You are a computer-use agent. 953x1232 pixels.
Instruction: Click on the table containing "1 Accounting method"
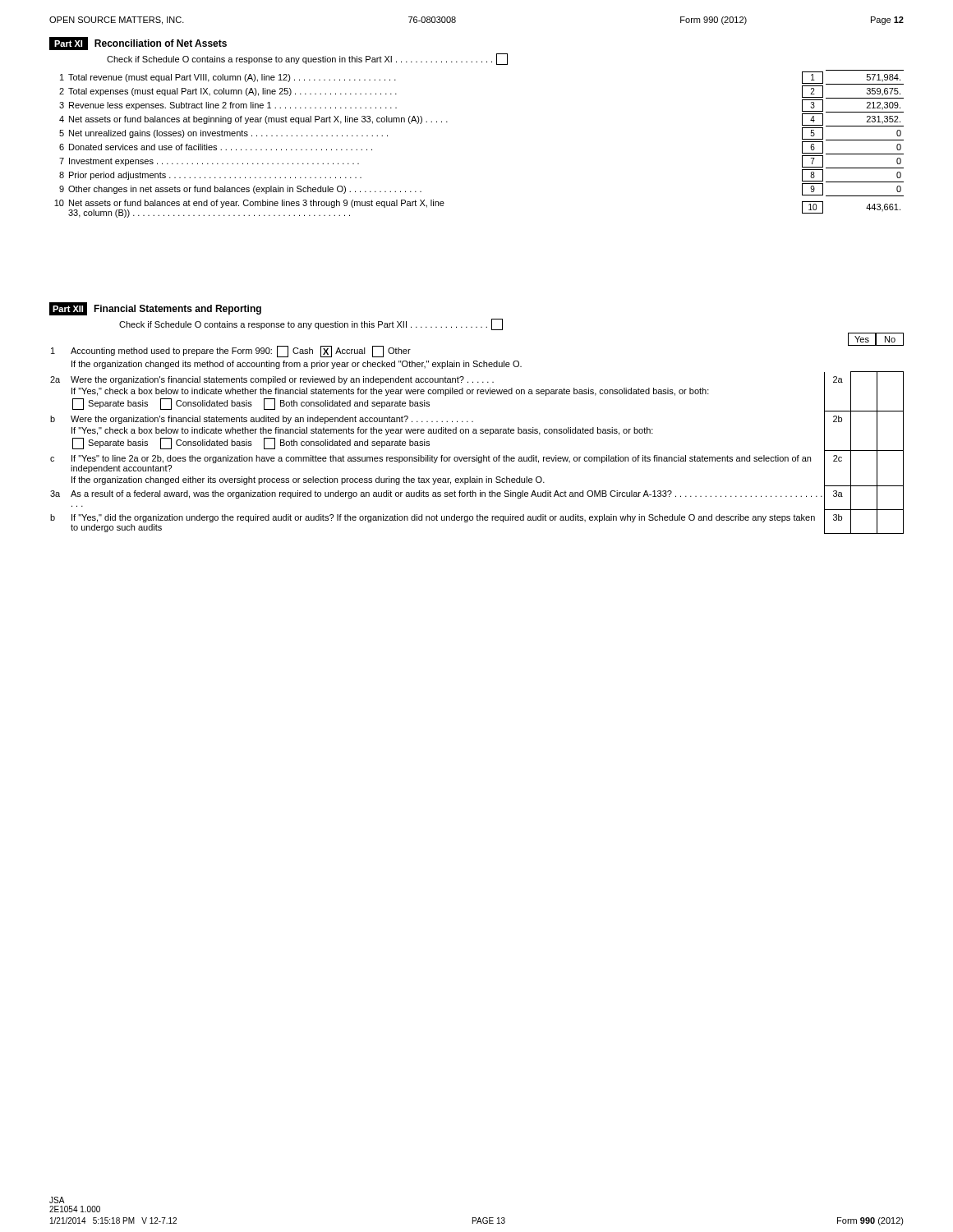click(x=476, y=440)
